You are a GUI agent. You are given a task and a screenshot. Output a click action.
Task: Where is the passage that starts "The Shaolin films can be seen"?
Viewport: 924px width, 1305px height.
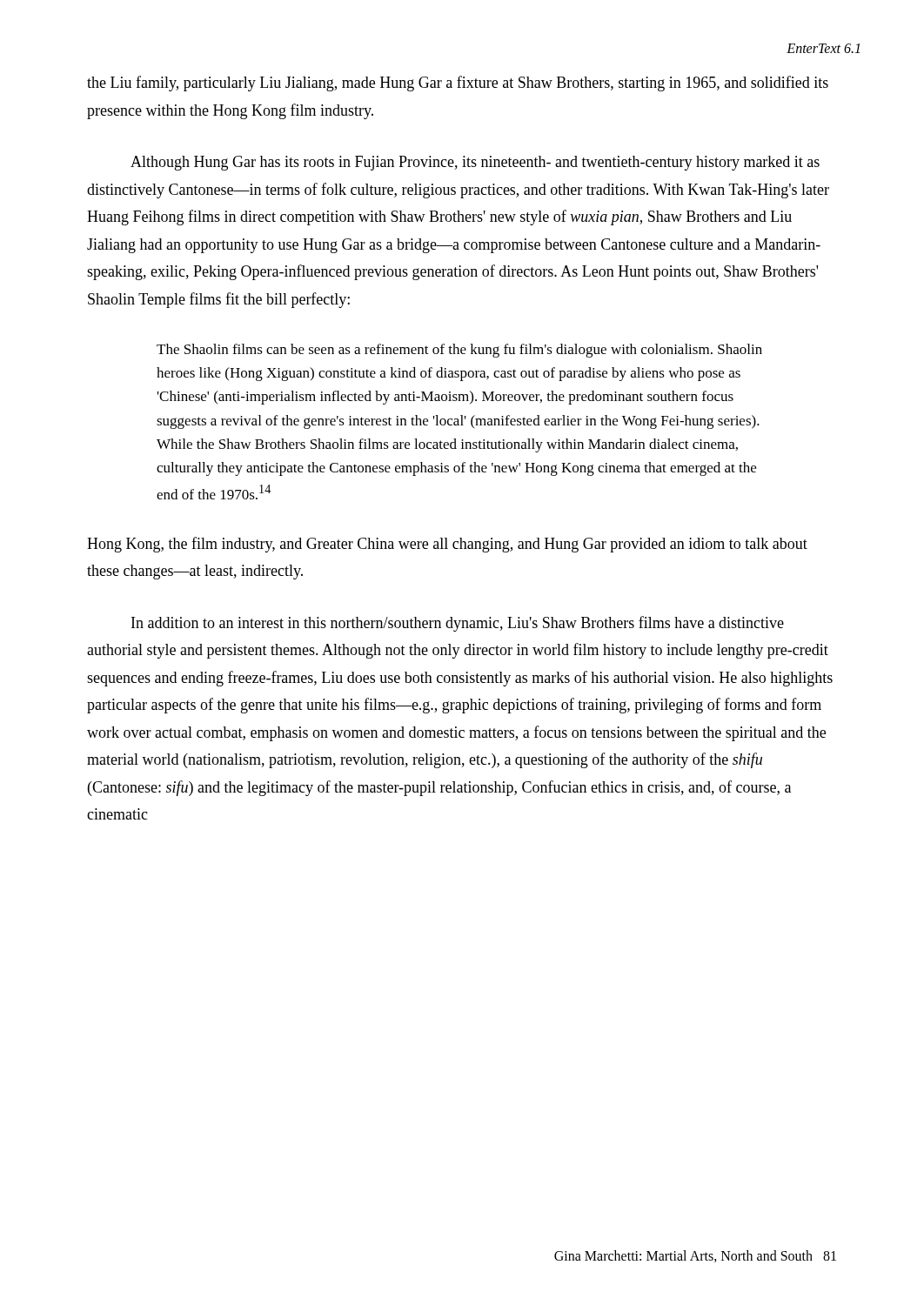[459, 422]
